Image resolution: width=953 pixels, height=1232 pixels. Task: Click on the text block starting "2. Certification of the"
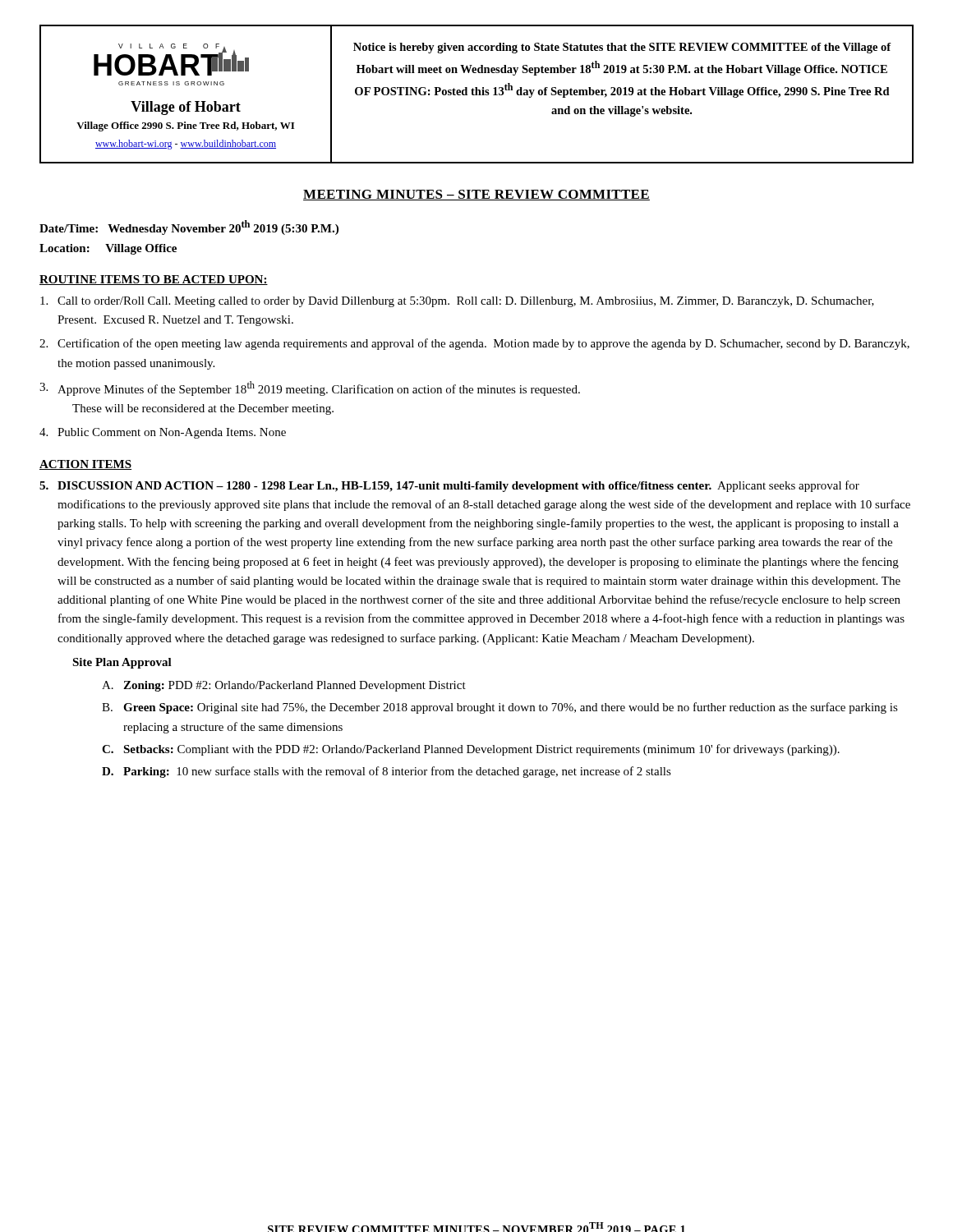tap(476, 354)
